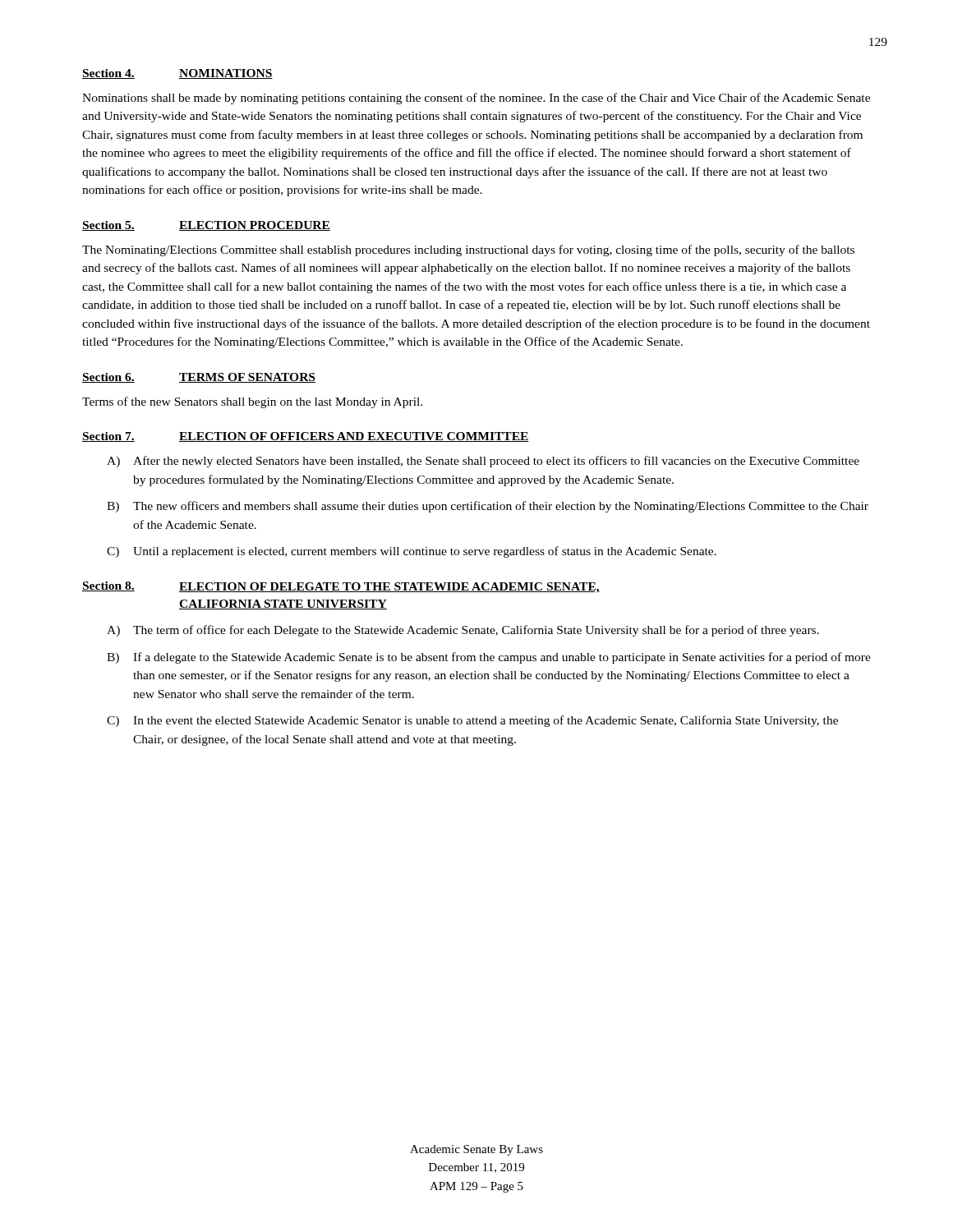Locate the section header that opens with "Section 8. ELECTION"
This screenshot has height=1232, width=953.
click(x=341, y=596)
